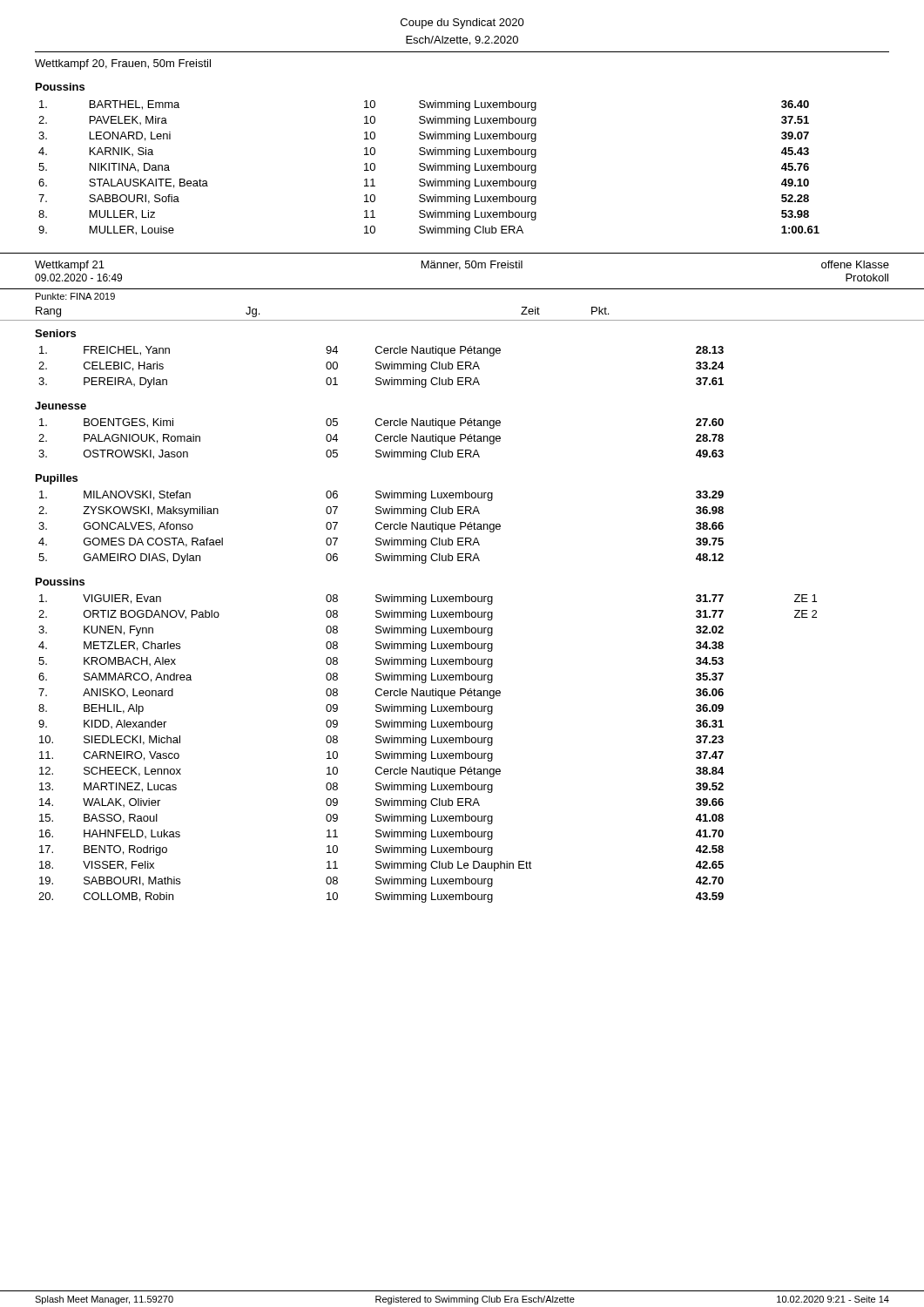This screenshot has height=1307, width=924.
Task: Find the table that mentions "PEREIRA, Dylan"
Action: [462, 365]
